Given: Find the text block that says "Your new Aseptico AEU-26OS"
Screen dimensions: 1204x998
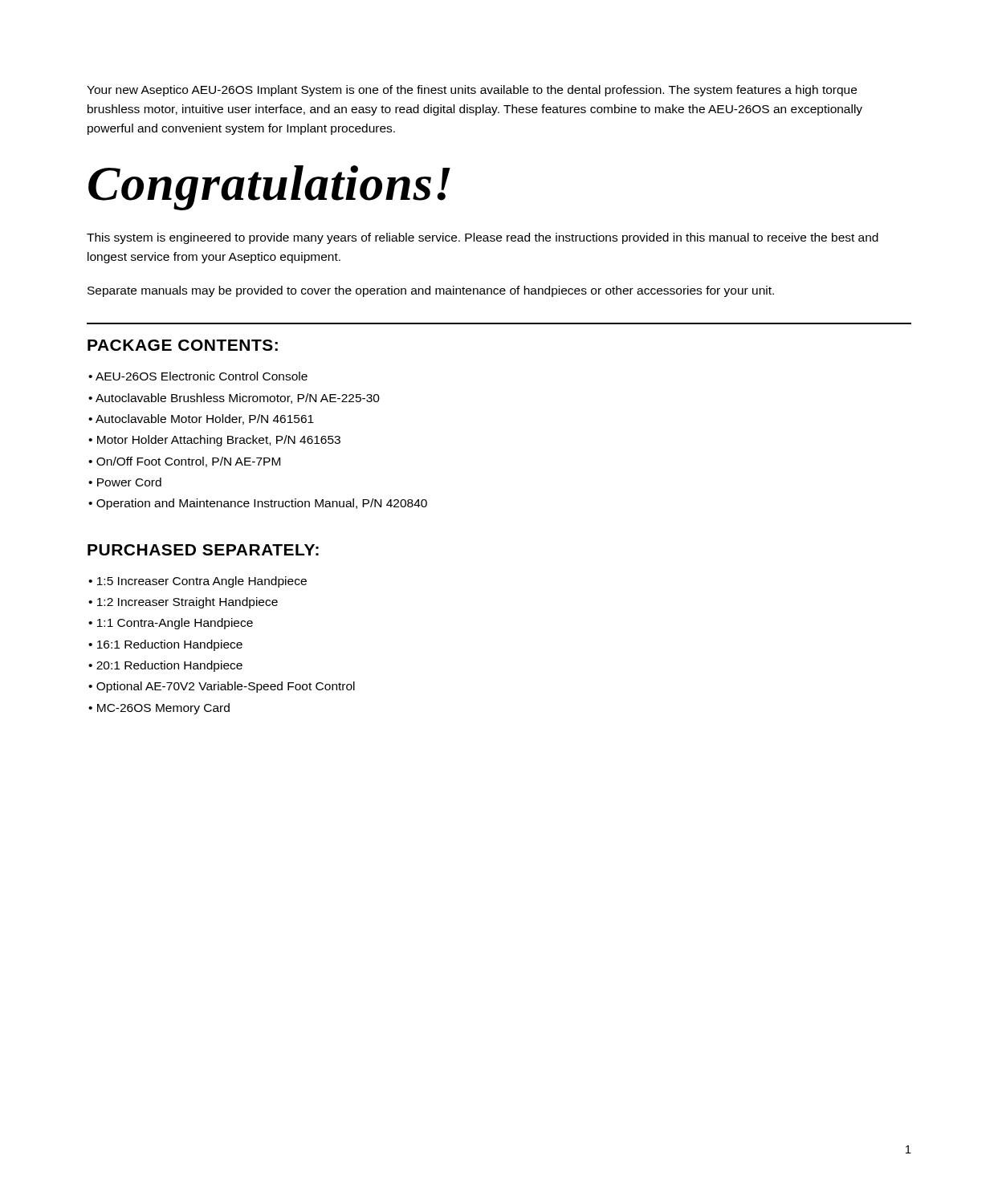Looking at the screenshot, I should point(475,109).
